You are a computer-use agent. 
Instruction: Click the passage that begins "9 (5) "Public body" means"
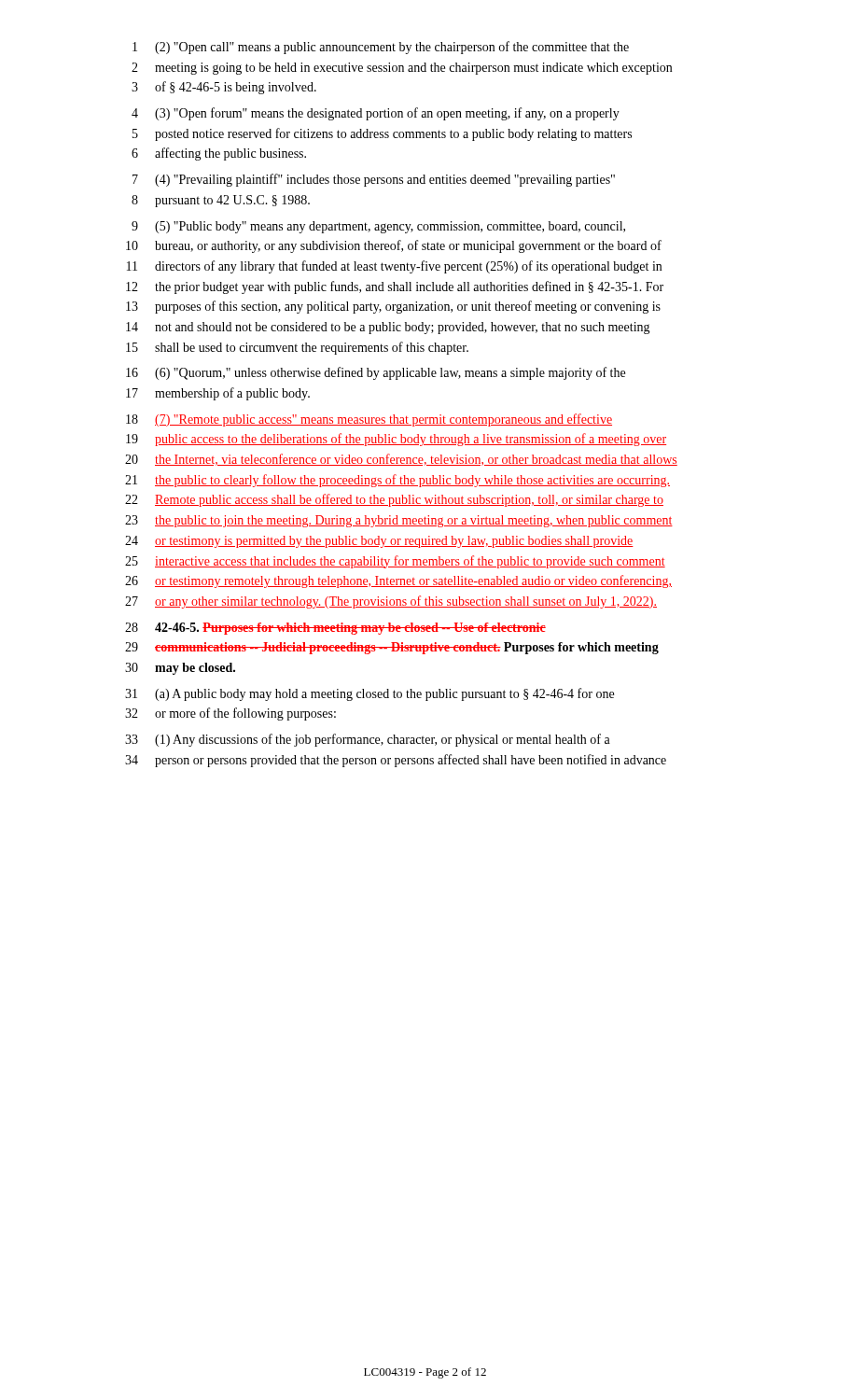(441, 226)
